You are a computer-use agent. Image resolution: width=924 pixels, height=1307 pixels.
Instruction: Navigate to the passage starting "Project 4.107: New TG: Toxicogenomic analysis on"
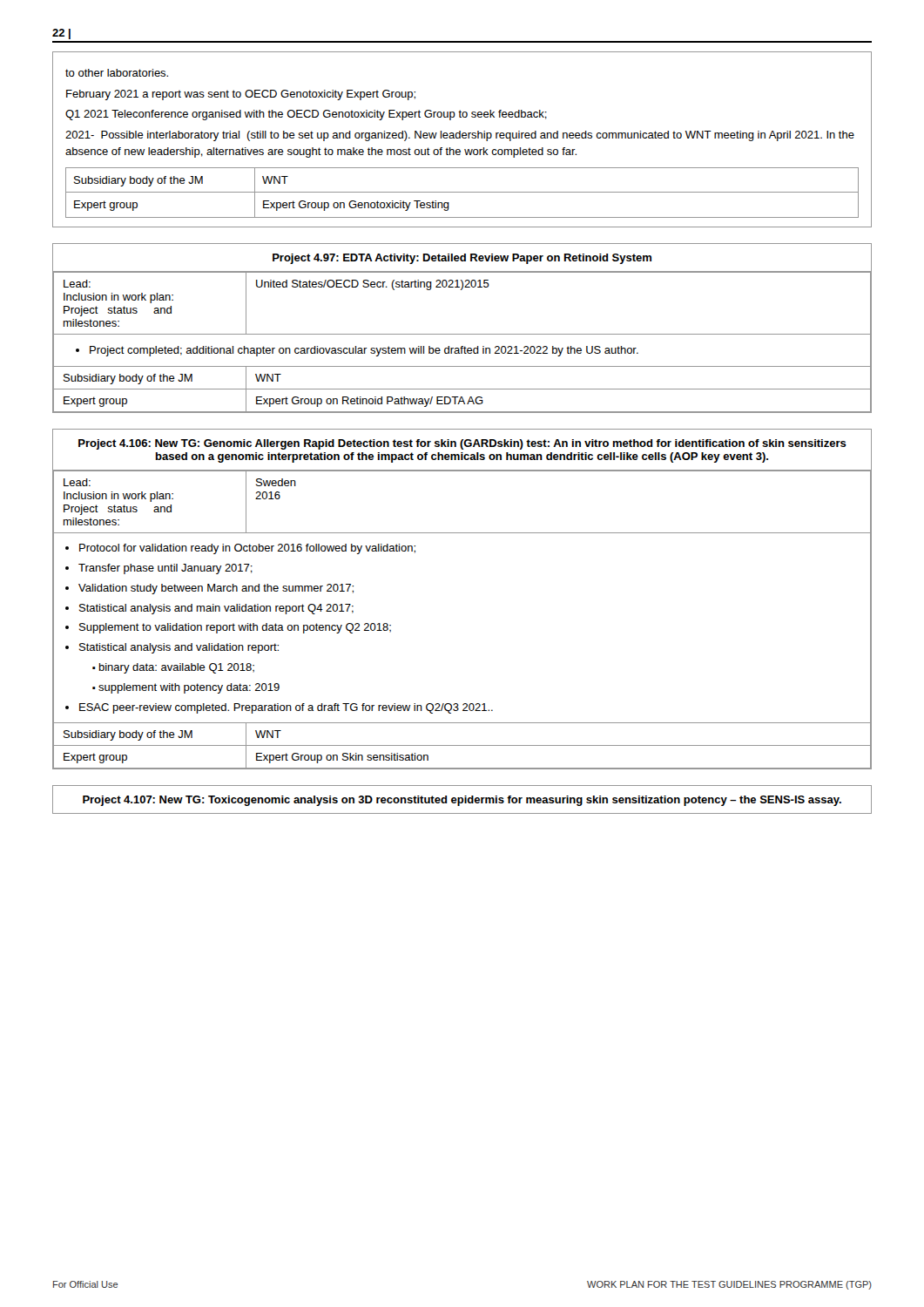[x=462, y=800]
